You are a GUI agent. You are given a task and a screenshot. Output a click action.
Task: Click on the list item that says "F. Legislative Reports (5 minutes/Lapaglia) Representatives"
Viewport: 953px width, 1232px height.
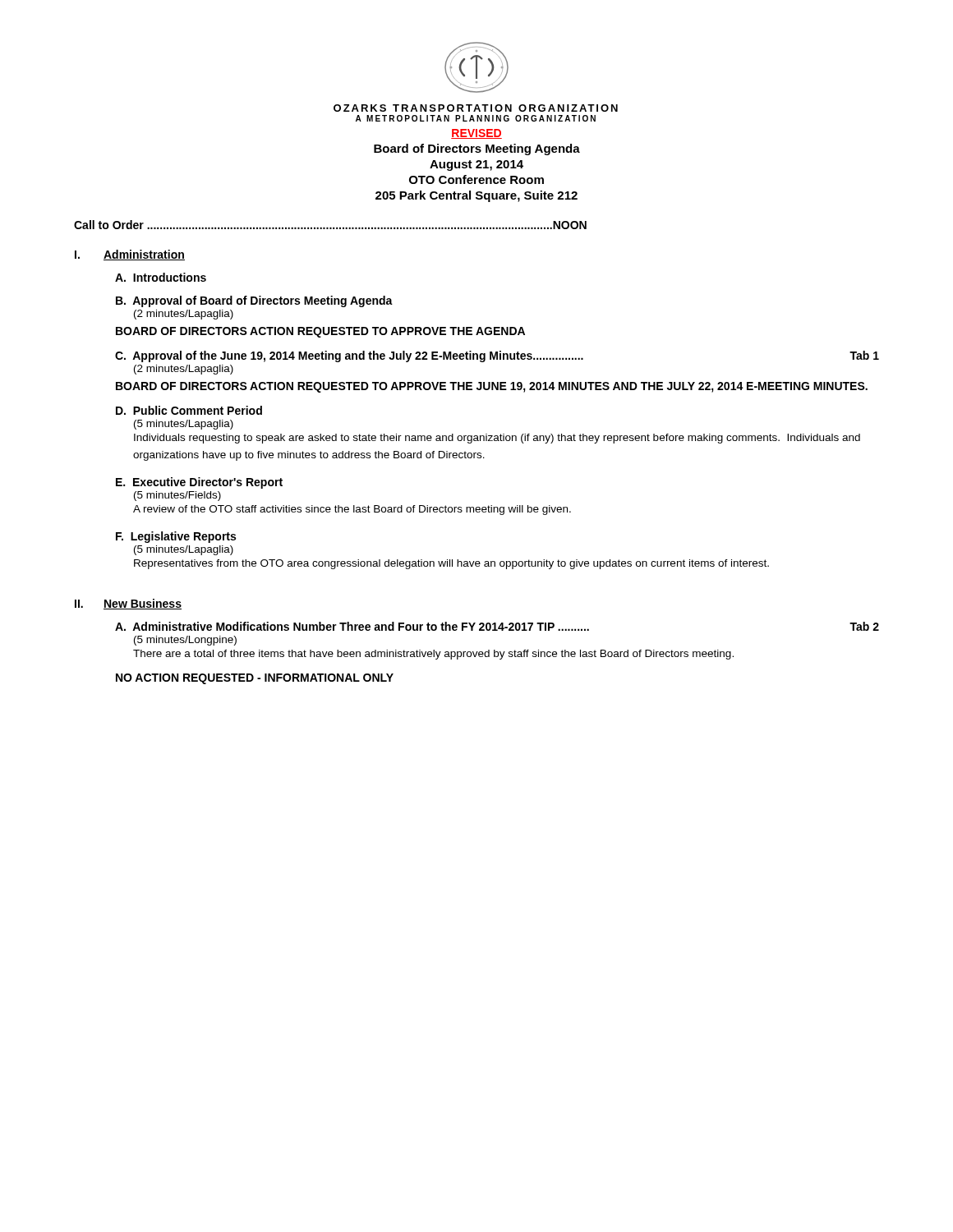coord(497,551)
